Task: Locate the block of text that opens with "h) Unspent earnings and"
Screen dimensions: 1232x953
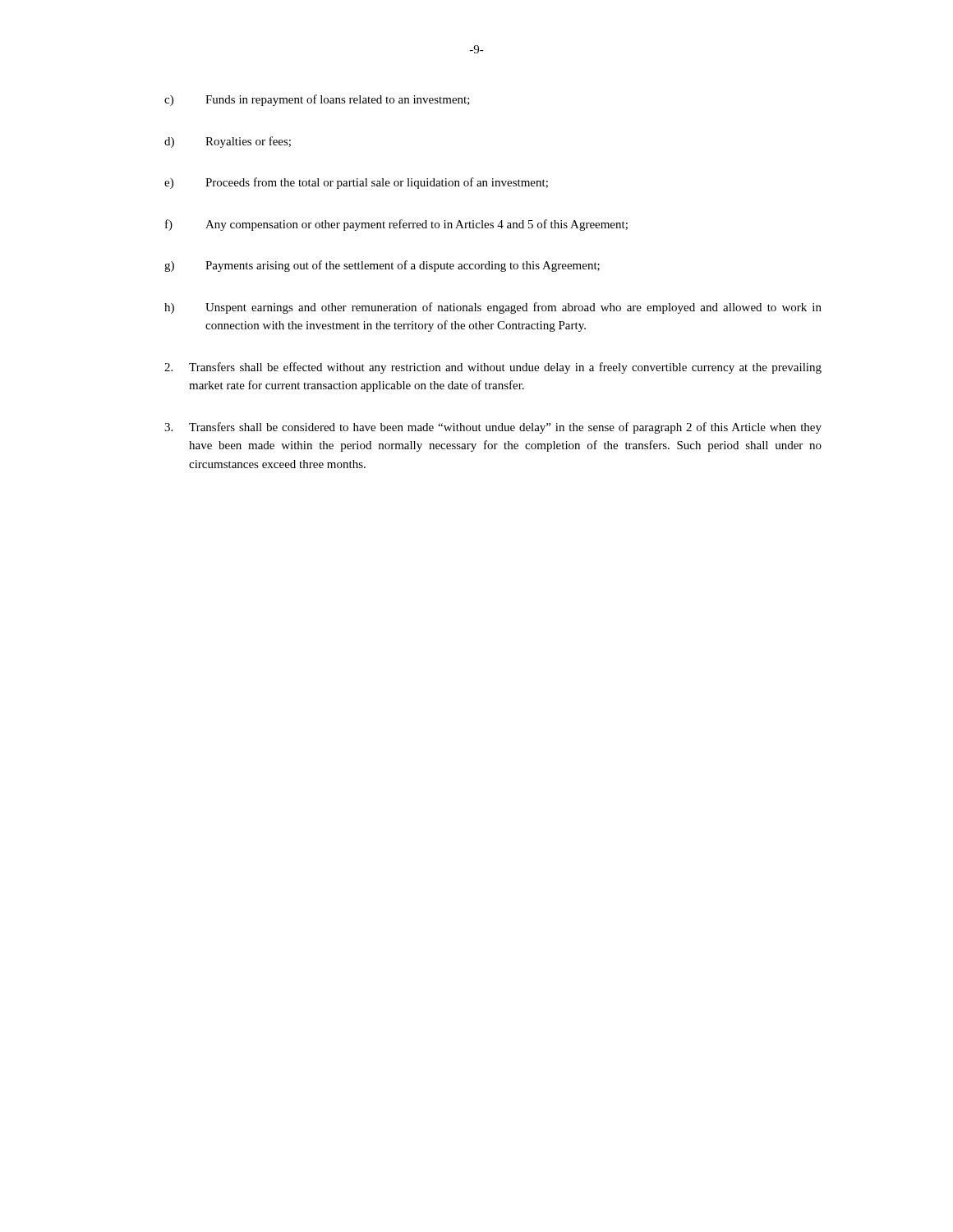Action: [x=493, y=316]
